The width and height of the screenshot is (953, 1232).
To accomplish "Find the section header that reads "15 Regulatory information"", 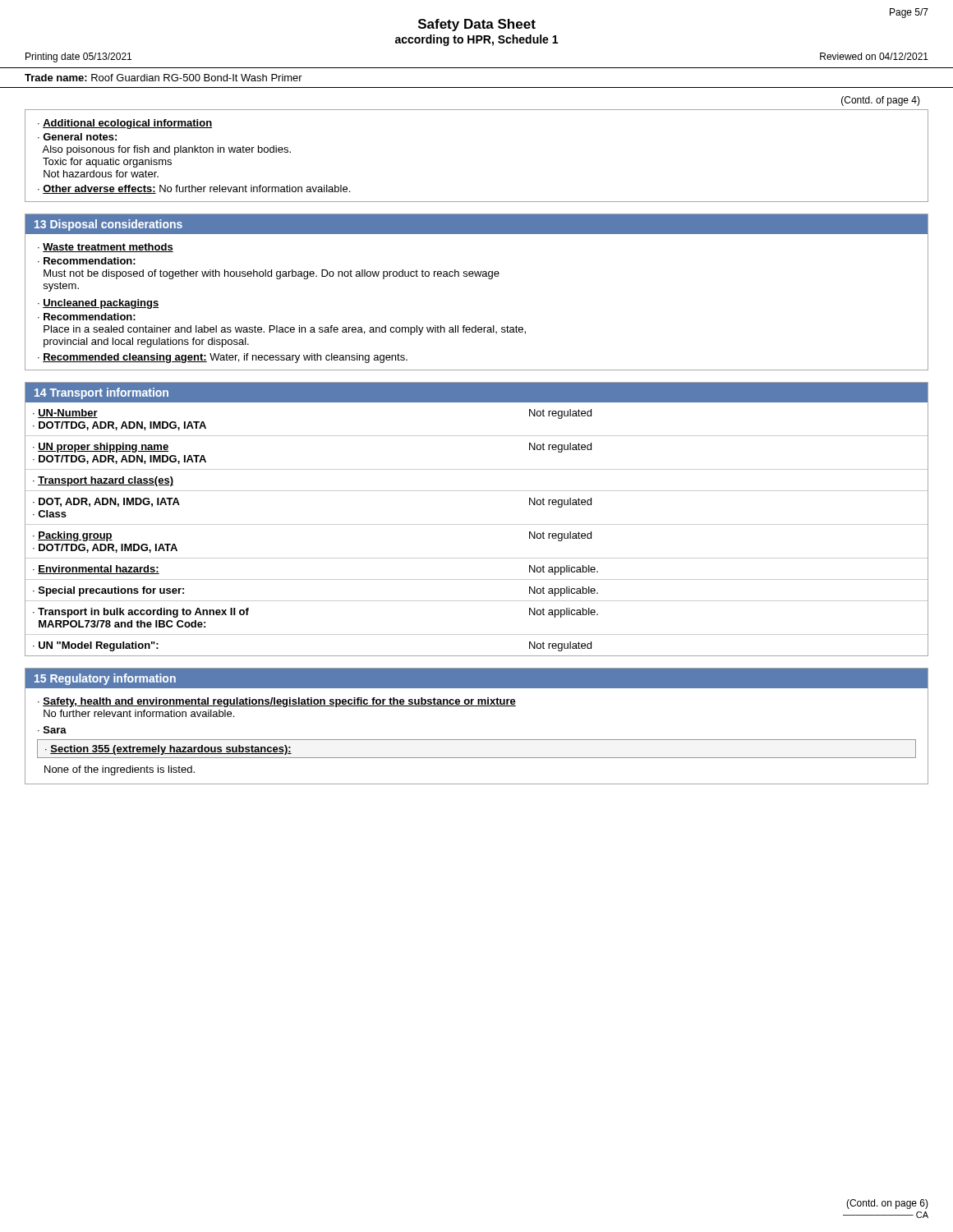I will pos(105,678).
